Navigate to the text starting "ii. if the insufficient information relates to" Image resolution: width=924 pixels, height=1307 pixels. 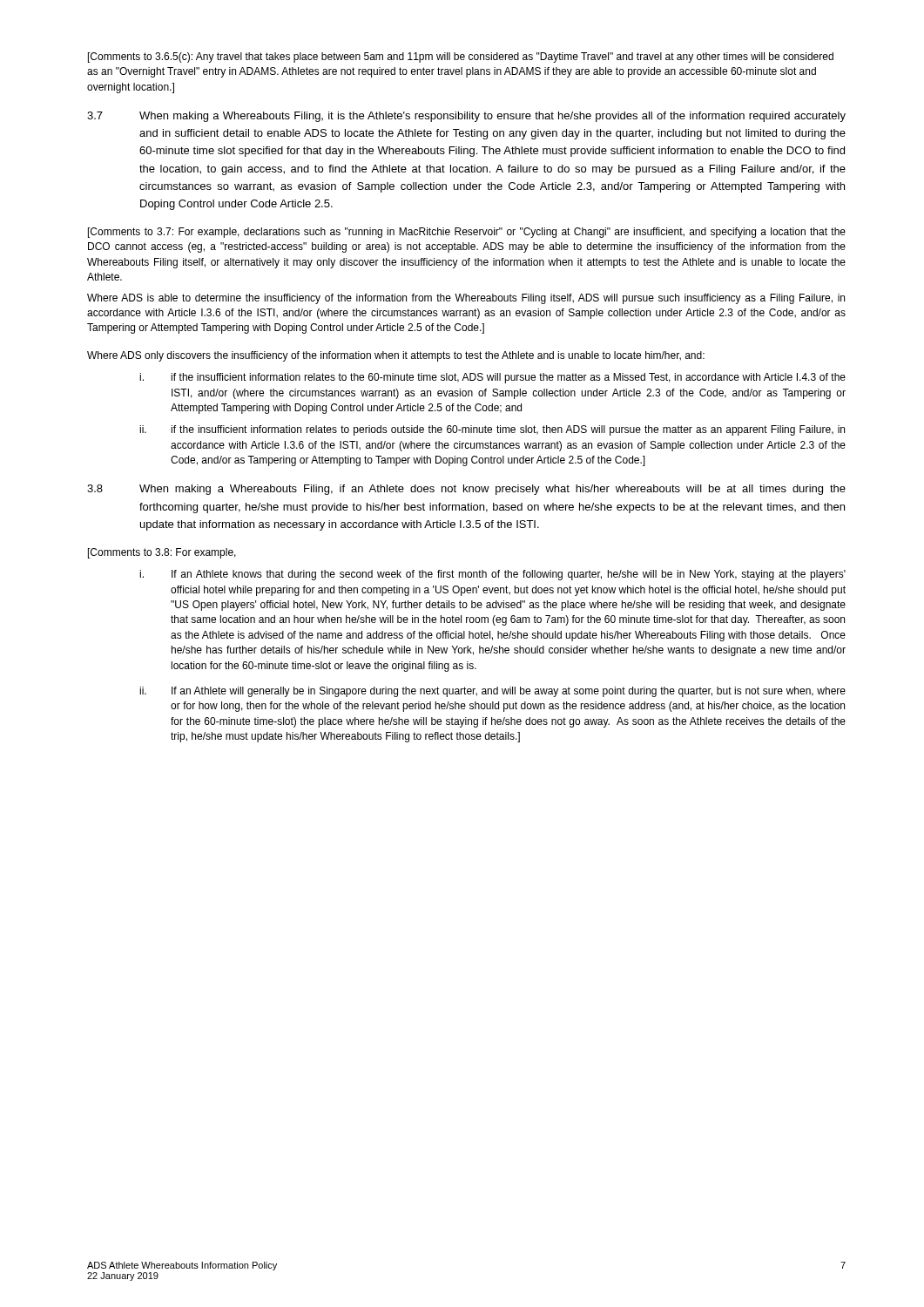492,446
